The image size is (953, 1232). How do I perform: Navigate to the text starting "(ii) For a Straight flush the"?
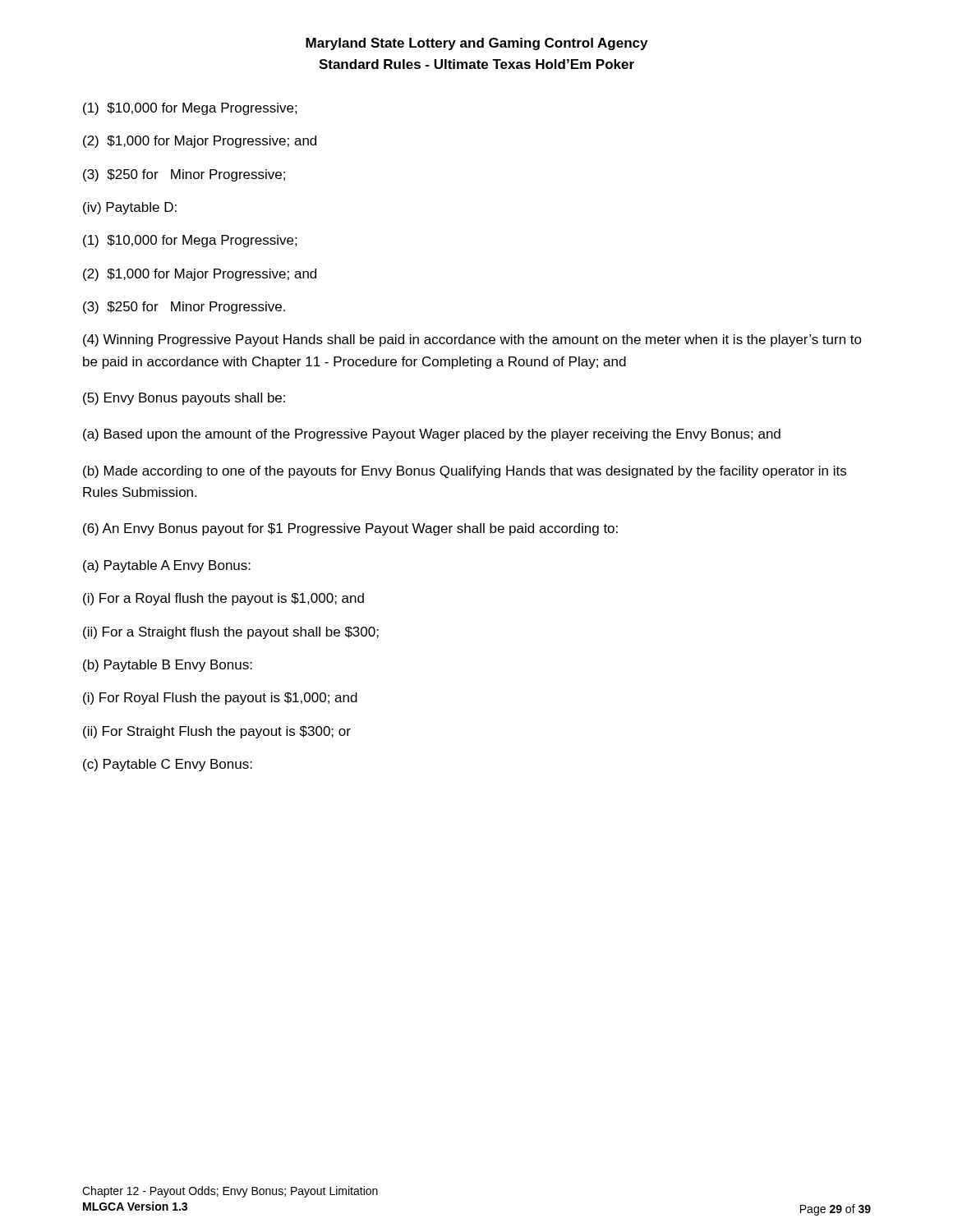[x=231, y=632]
